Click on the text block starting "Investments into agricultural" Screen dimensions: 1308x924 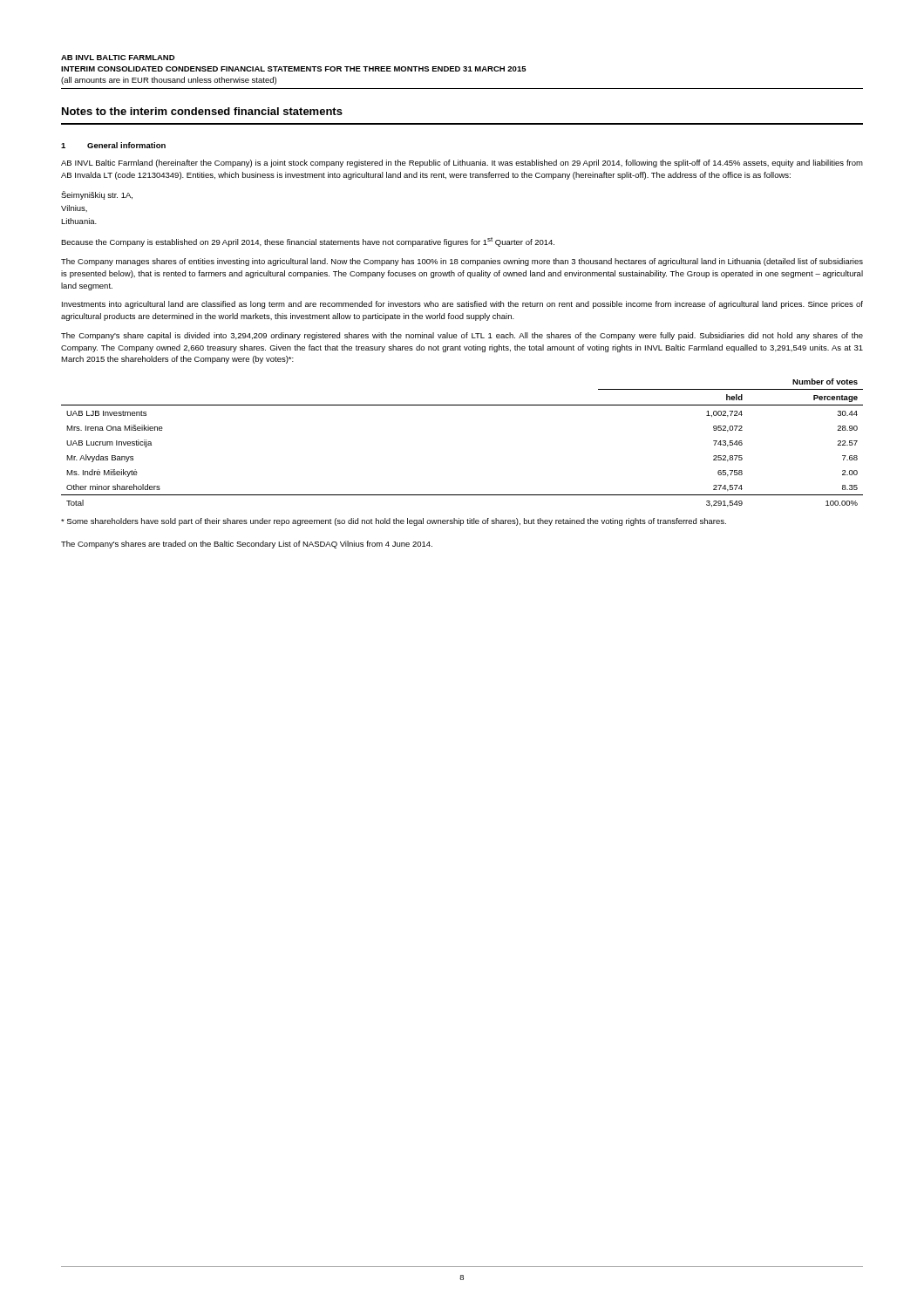462,311
